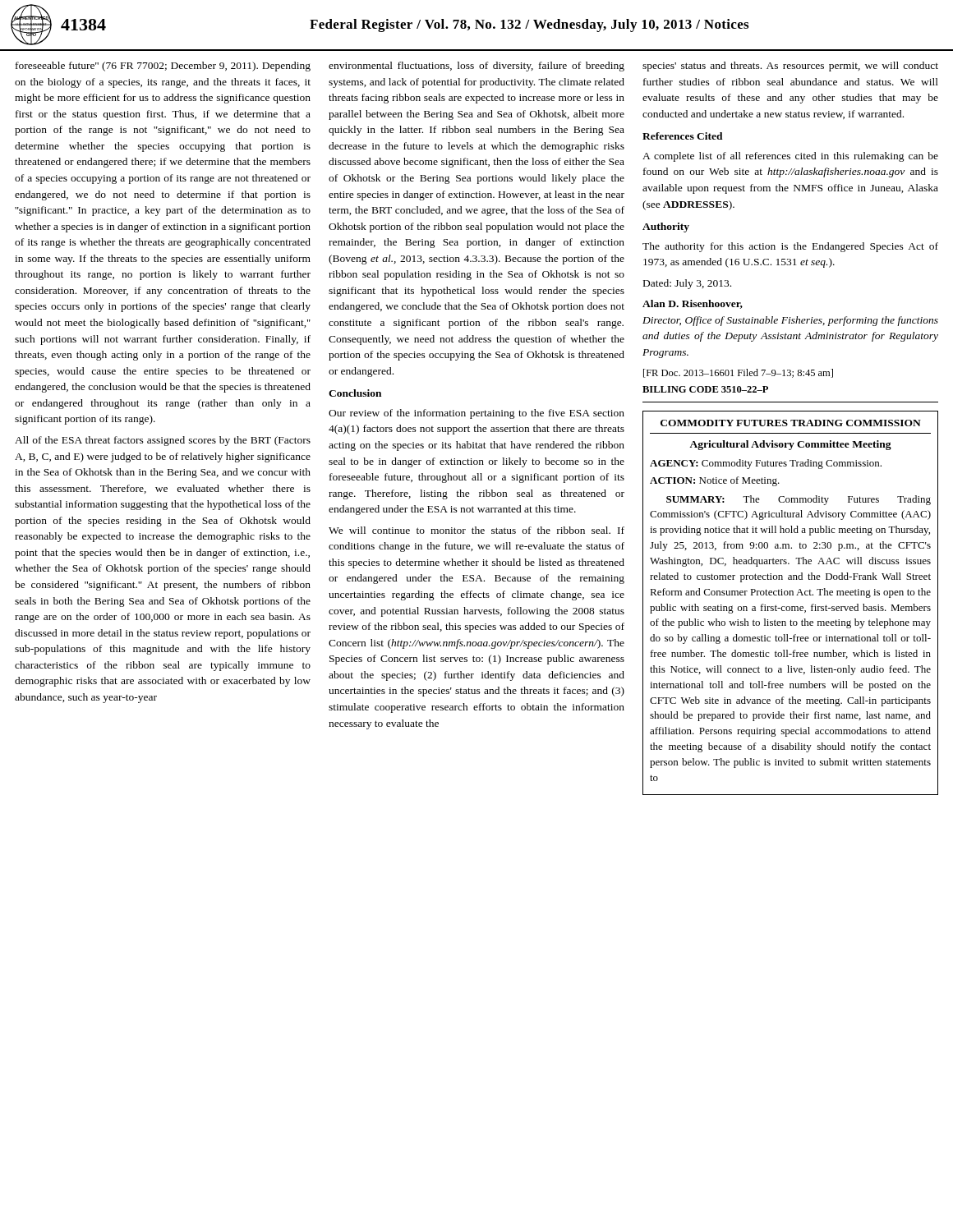The width and height of the screenshot is (953, 1232).
Task: Click on the text block that reads "Alan D. Risenhoover, Director,"
Action: tap(790, 328)
